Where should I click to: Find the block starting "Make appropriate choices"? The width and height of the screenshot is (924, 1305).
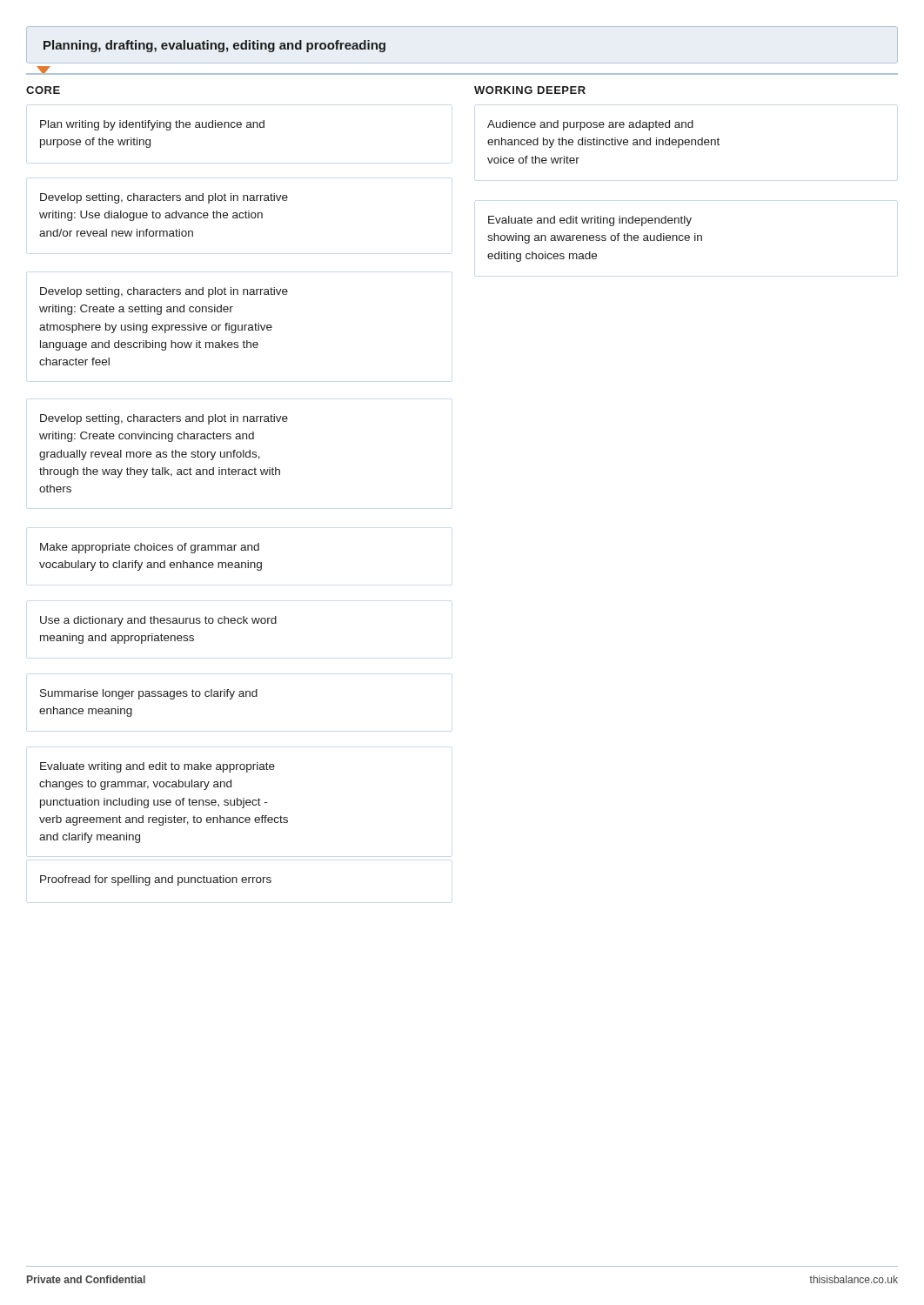151,556
